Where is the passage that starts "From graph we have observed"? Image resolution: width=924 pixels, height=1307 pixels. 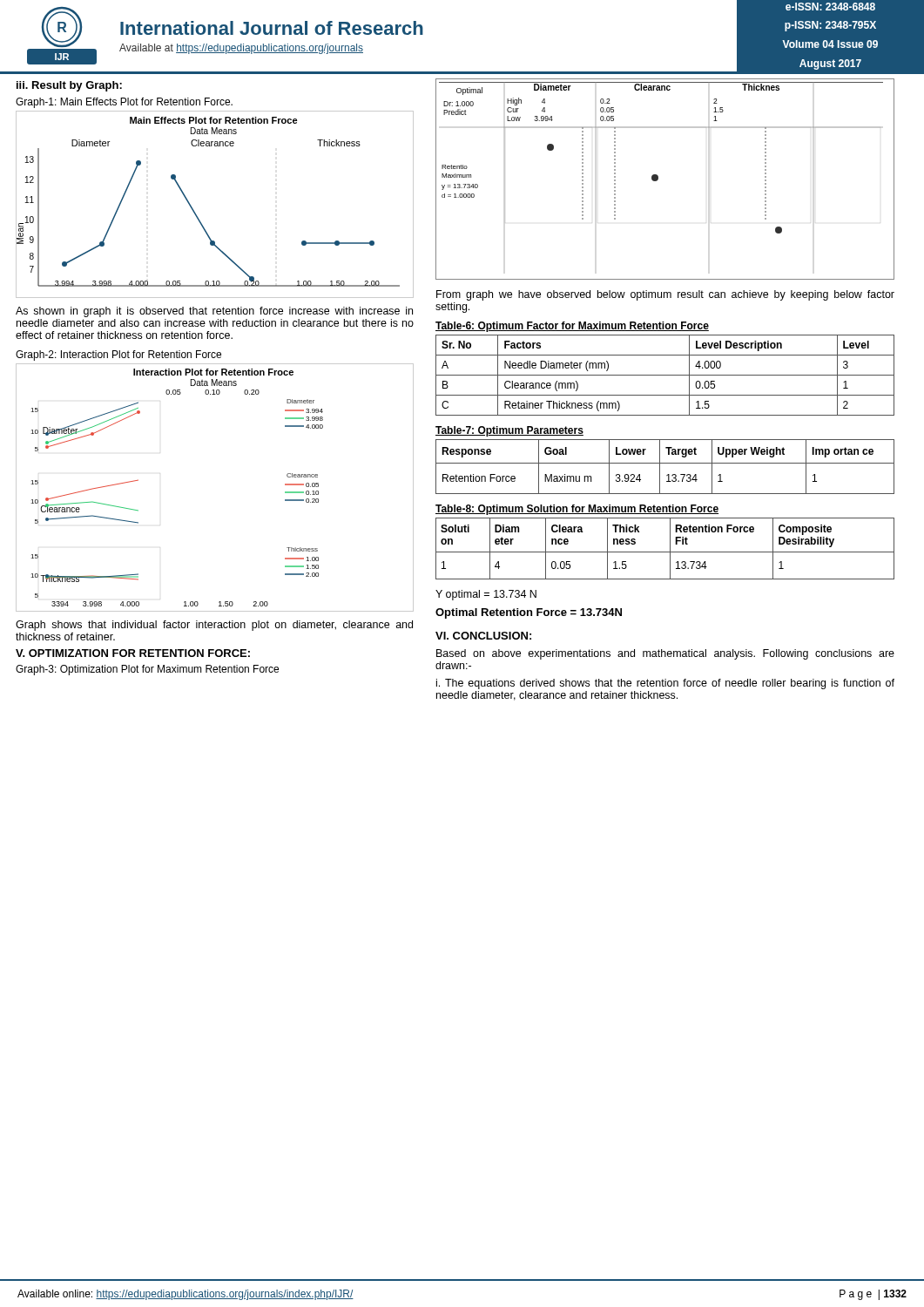(x=665, y=301)
